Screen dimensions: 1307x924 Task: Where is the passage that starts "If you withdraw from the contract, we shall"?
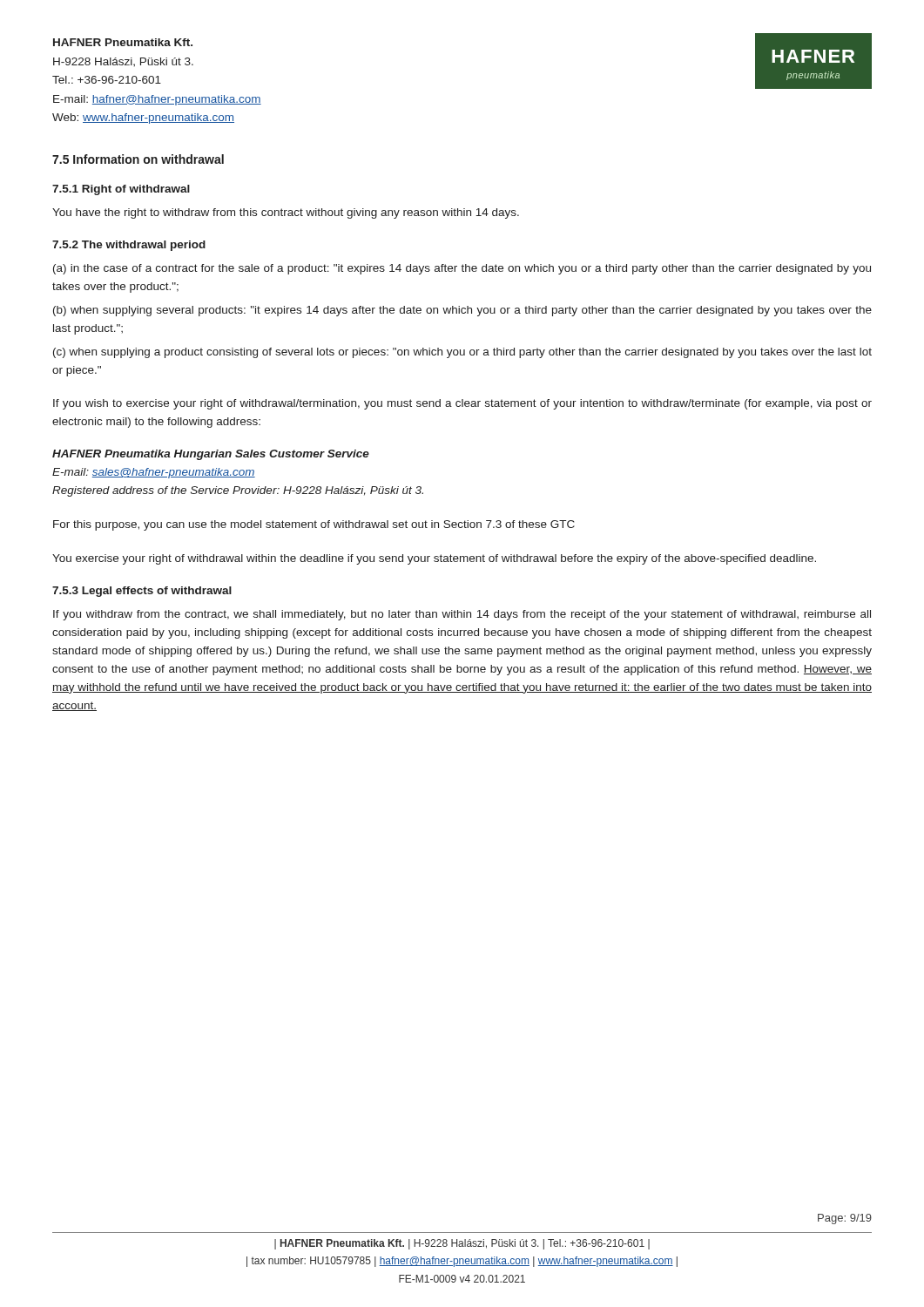point(462,659)
